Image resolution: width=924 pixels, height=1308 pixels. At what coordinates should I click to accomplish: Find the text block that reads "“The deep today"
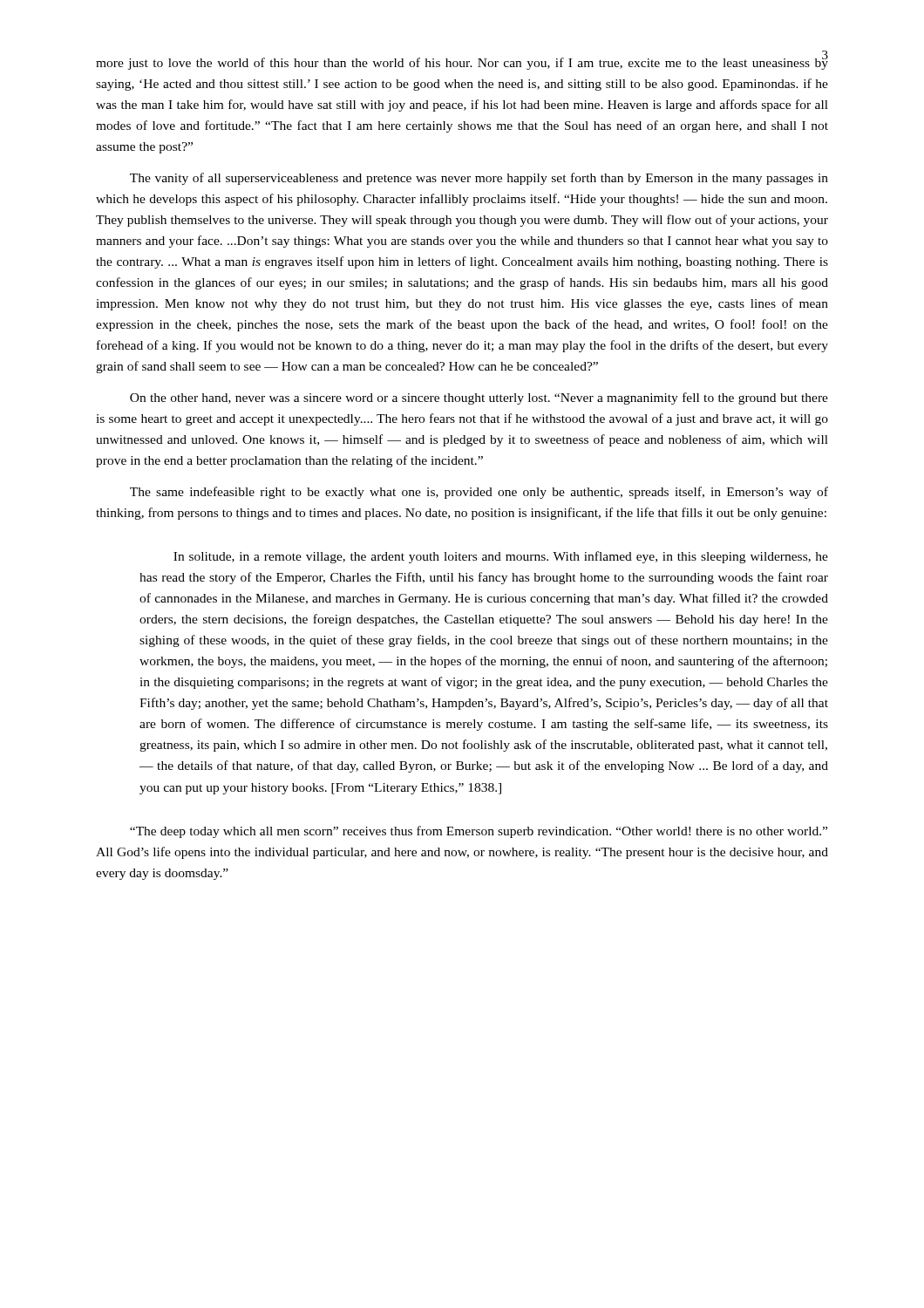click(x=462, y=852)
